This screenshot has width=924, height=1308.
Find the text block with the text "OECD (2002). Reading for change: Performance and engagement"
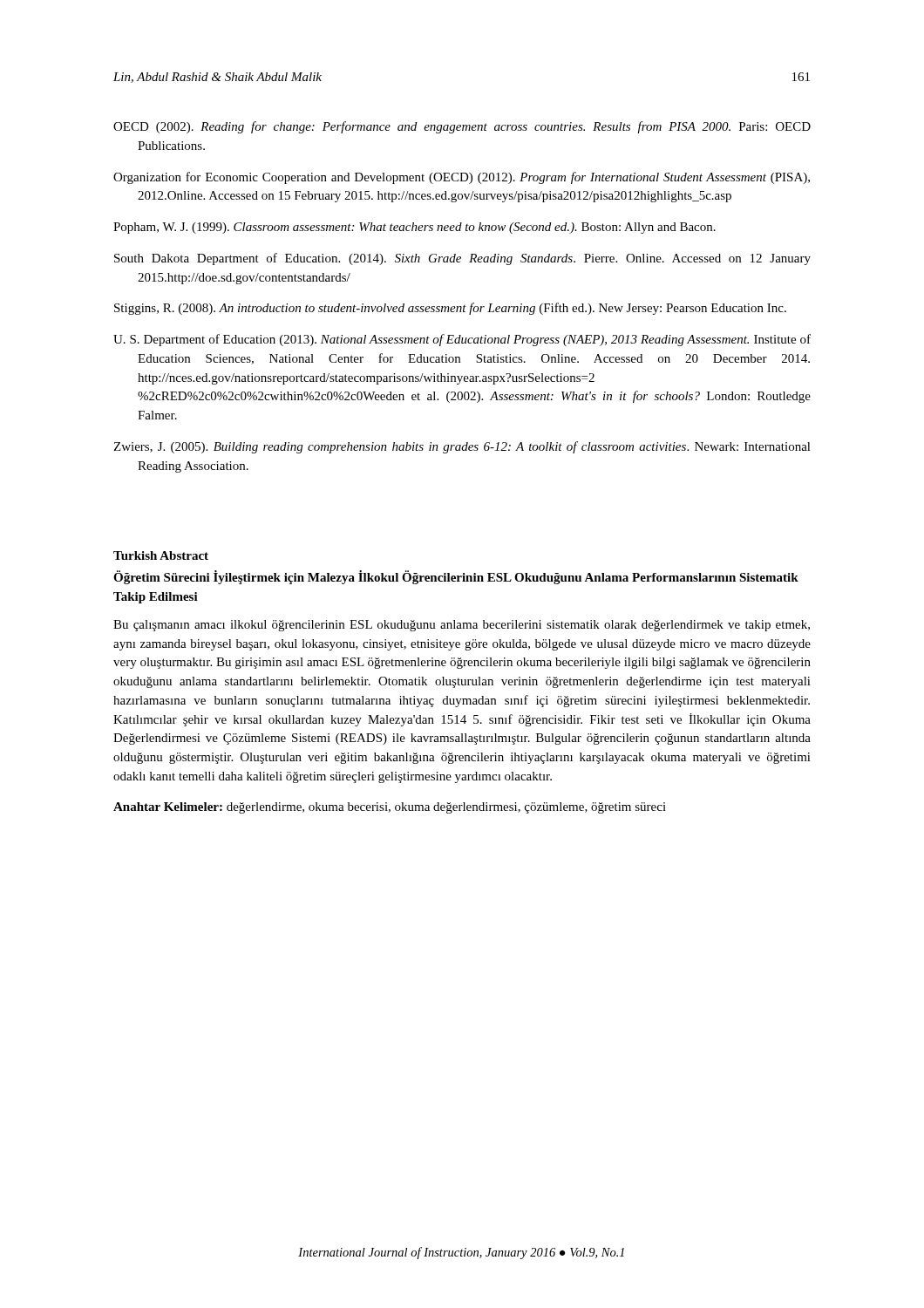pos(462,136)
